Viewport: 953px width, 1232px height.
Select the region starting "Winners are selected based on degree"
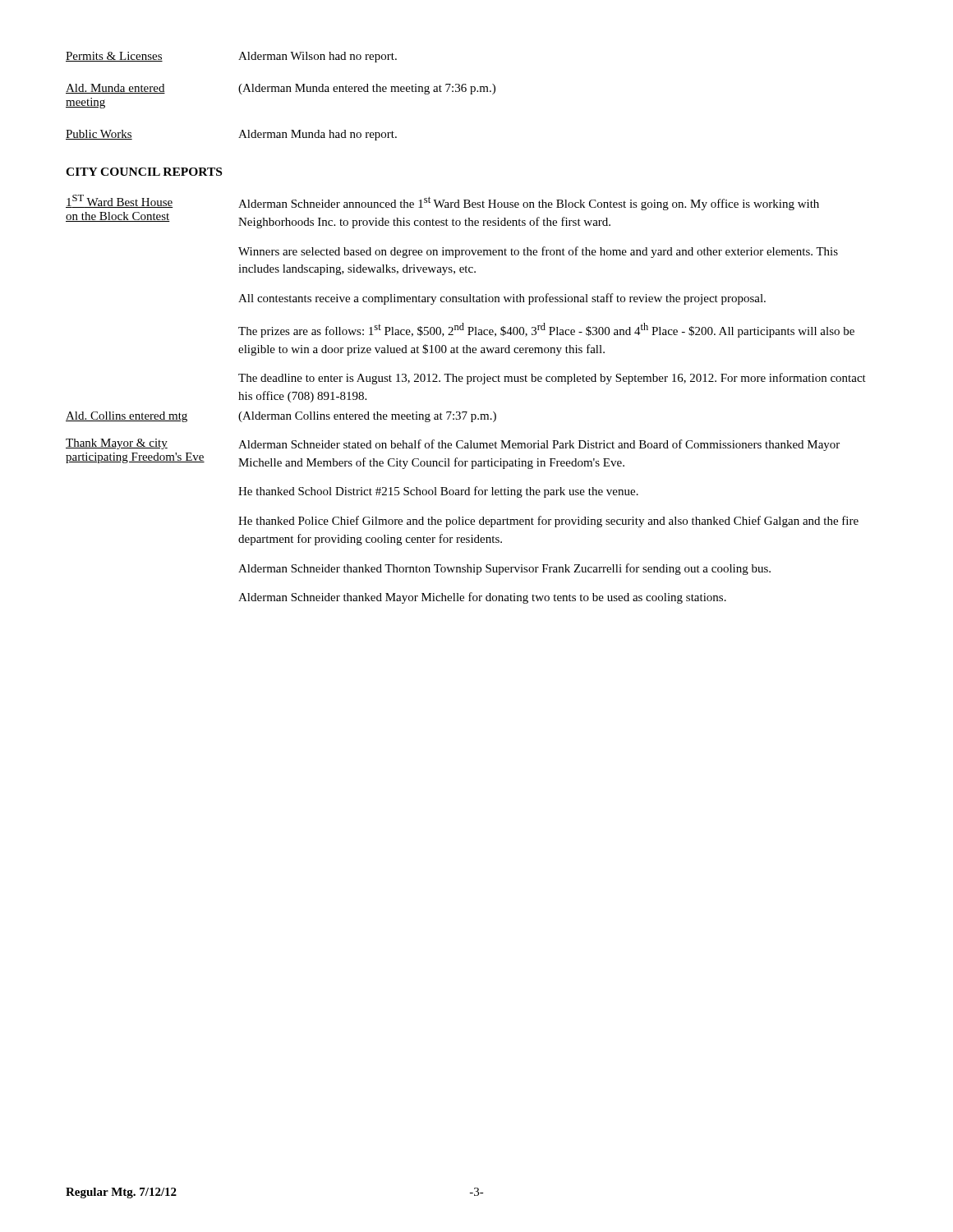(538, 260)
